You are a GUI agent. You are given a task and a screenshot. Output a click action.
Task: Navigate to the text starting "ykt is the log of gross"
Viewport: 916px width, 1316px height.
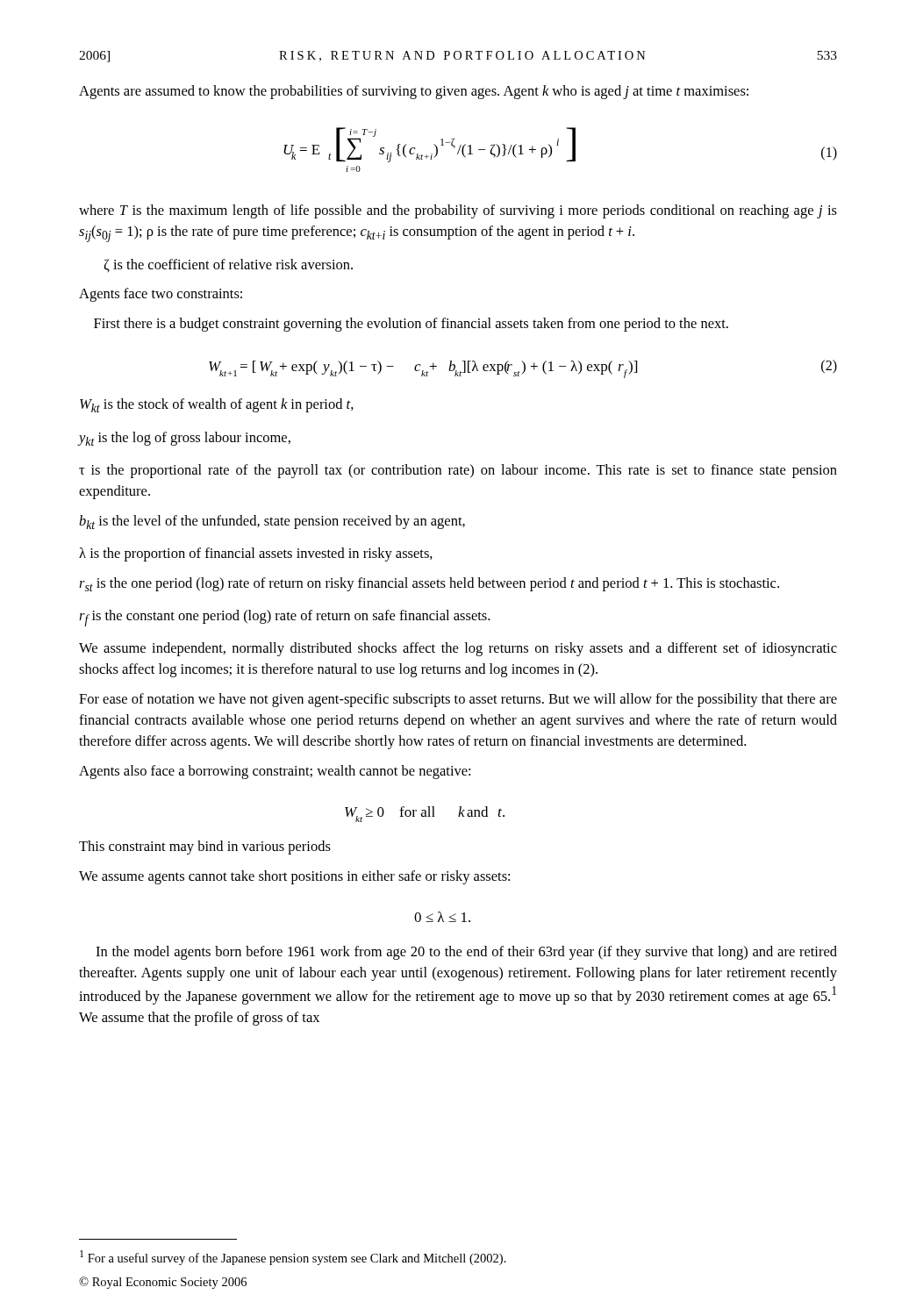[185, 438]
